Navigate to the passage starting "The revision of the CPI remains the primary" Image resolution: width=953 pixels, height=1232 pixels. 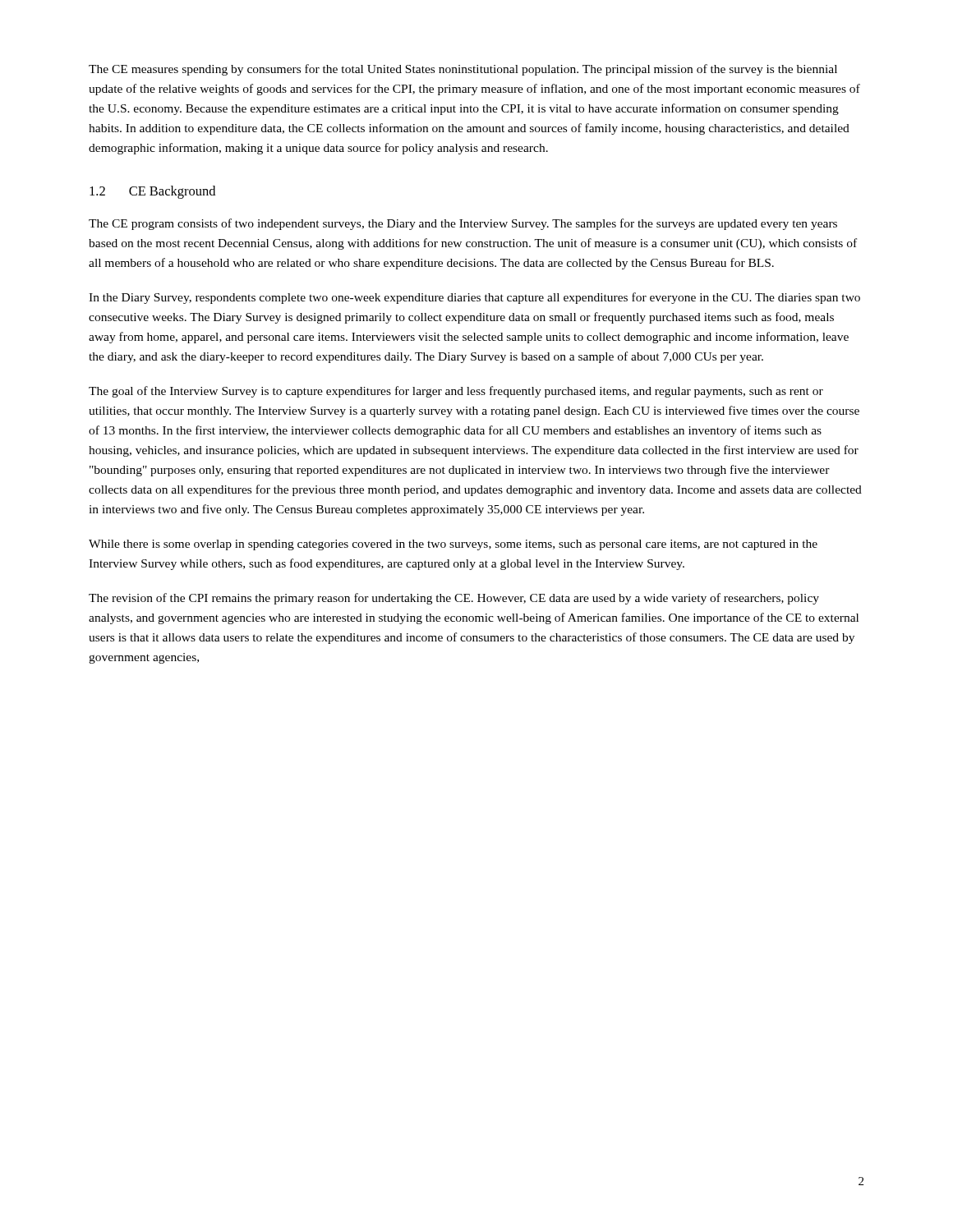474,627
